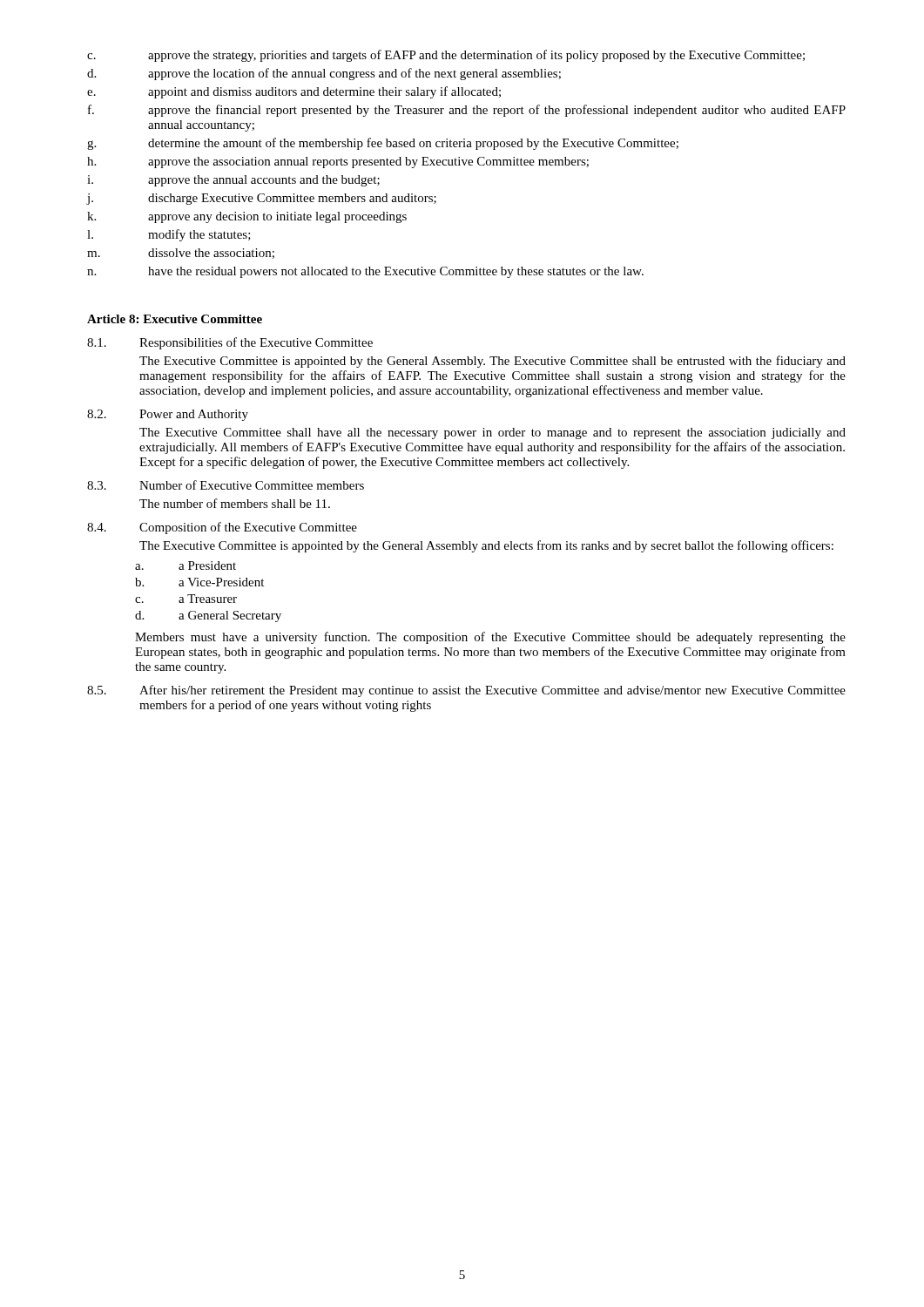
Task: Point to the block beginning "3. Number of Executive Committee members The"
Action: (x=226, y=485)
